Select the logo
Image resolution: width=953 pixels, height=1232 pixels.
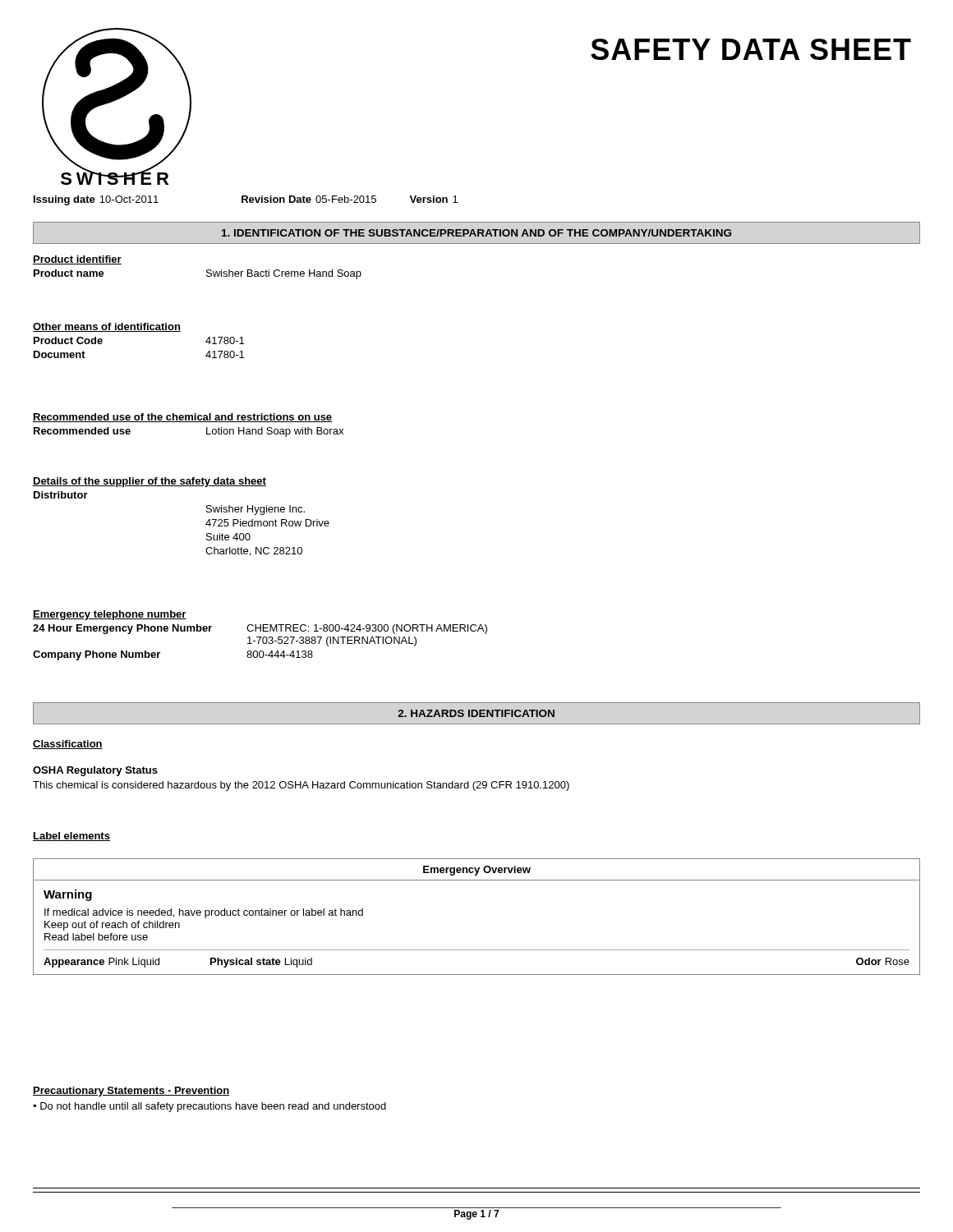[119, 109]
